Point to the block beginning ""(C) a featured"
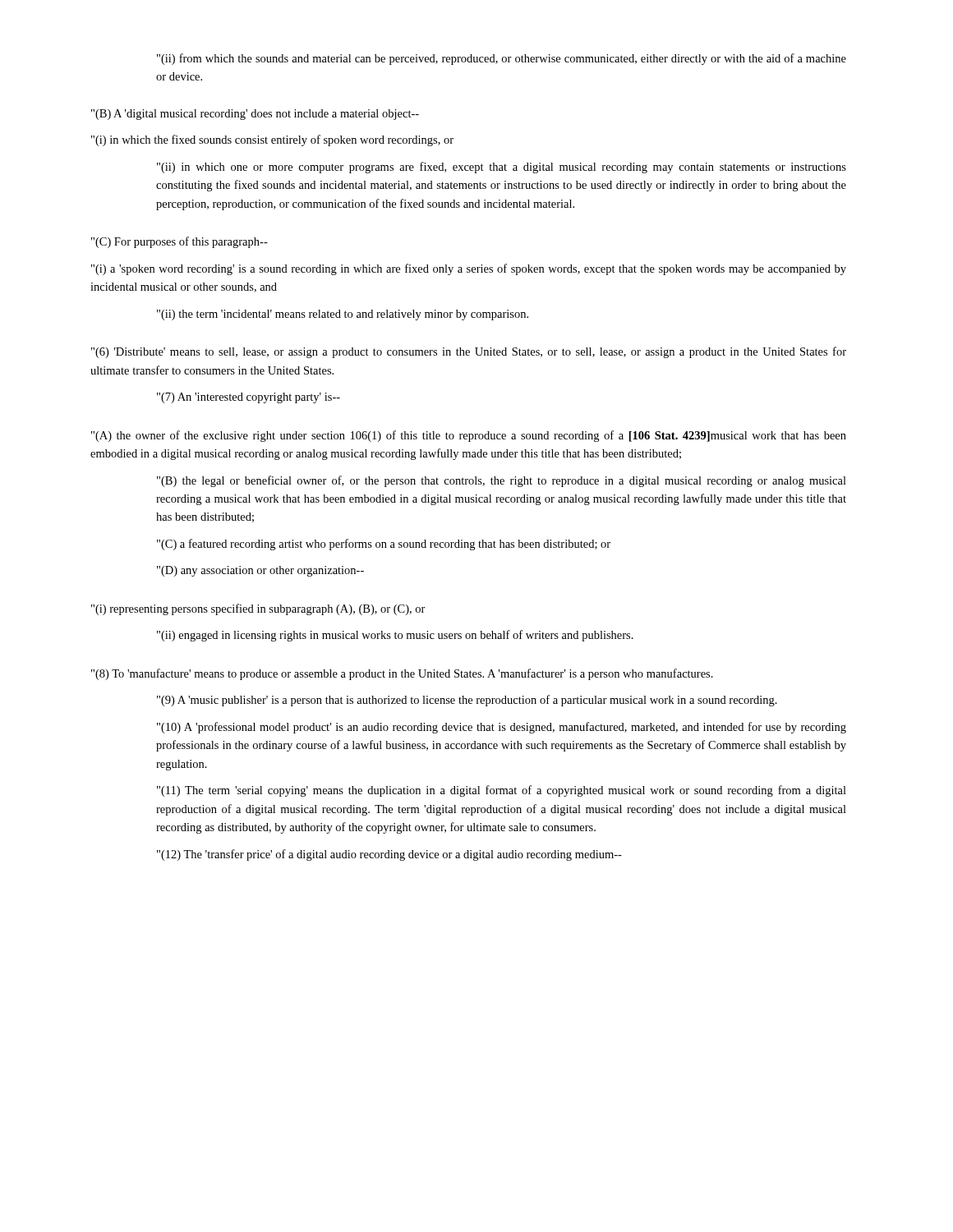 (383, 544)
